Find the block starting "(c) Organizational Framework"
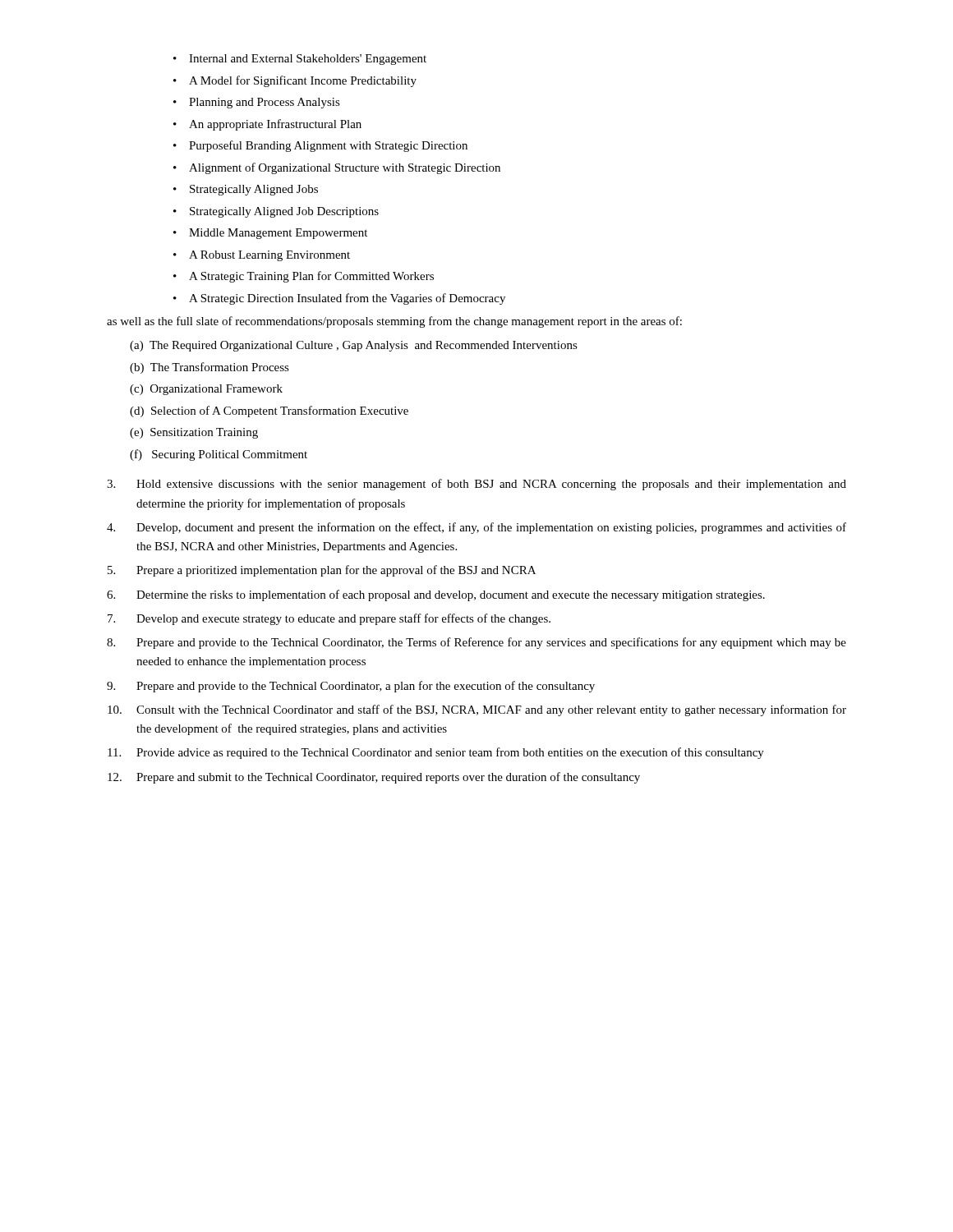 (x=206, y=390)
